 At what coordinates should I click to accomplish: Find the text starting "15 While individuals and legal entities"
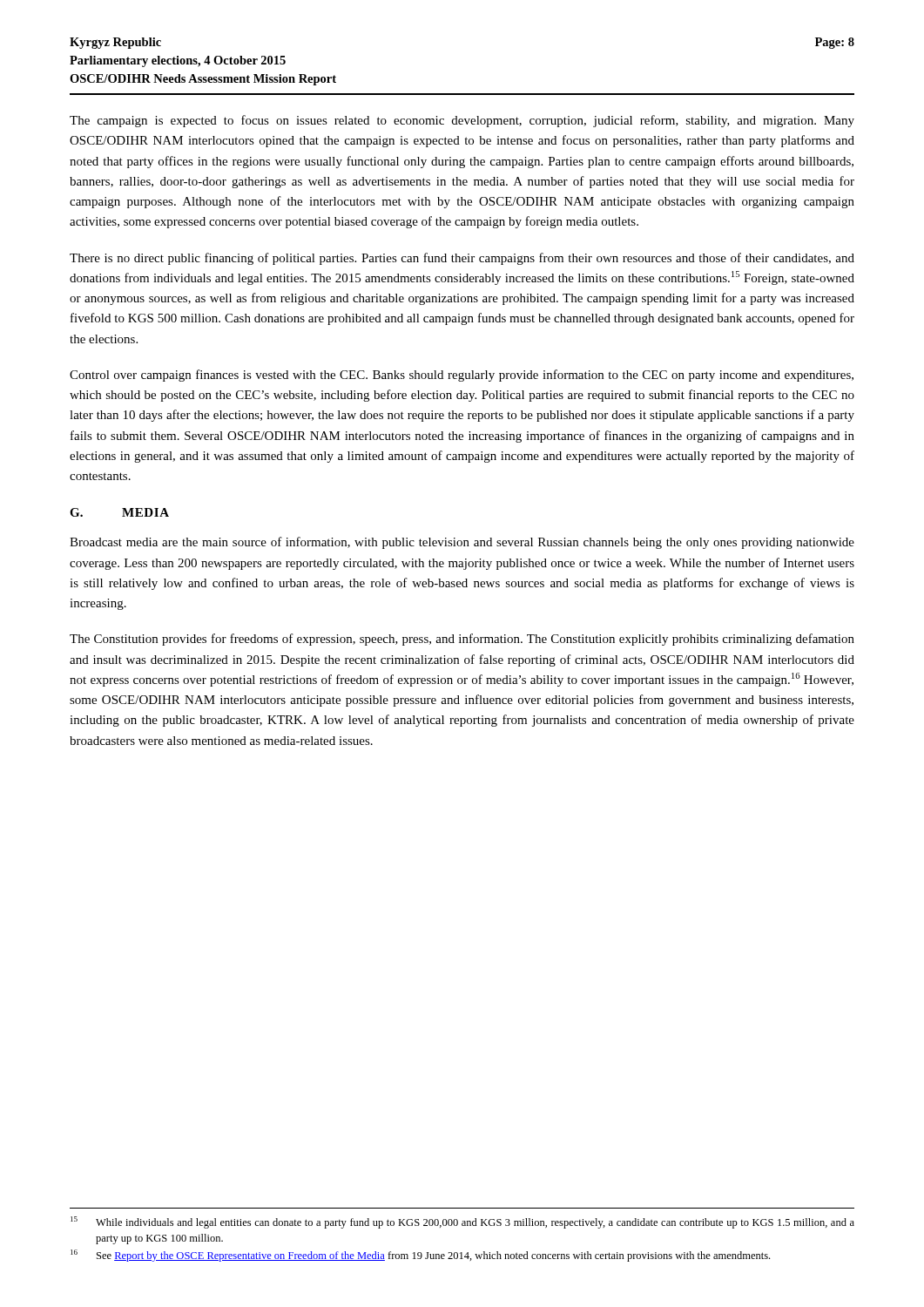462,1230
